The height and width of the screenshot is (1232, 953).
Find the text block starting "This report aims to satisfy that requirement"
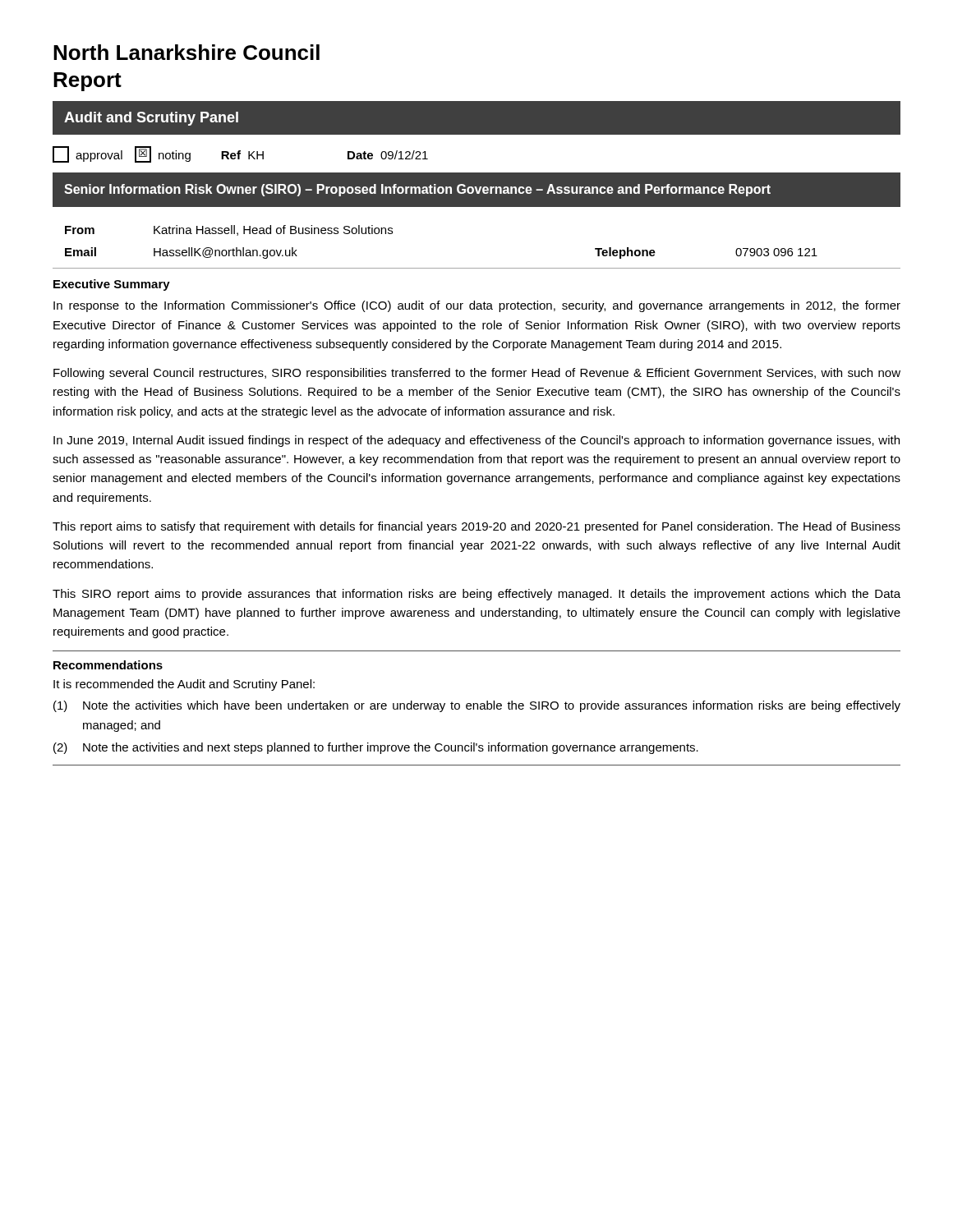(476, 545)
